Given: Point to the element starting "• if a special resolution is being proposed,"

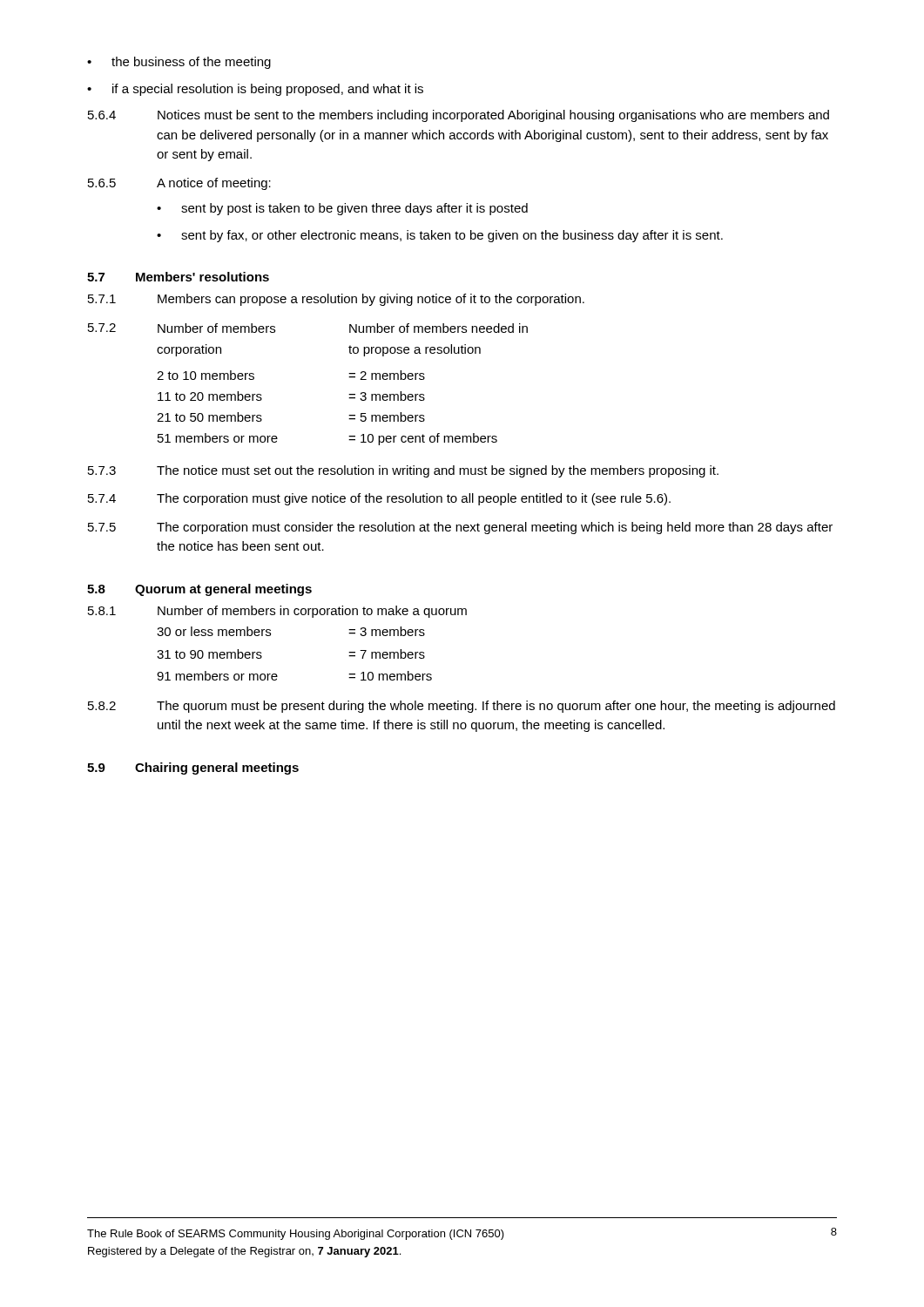Looking at the screenshot, I should (x=255, y=90).
